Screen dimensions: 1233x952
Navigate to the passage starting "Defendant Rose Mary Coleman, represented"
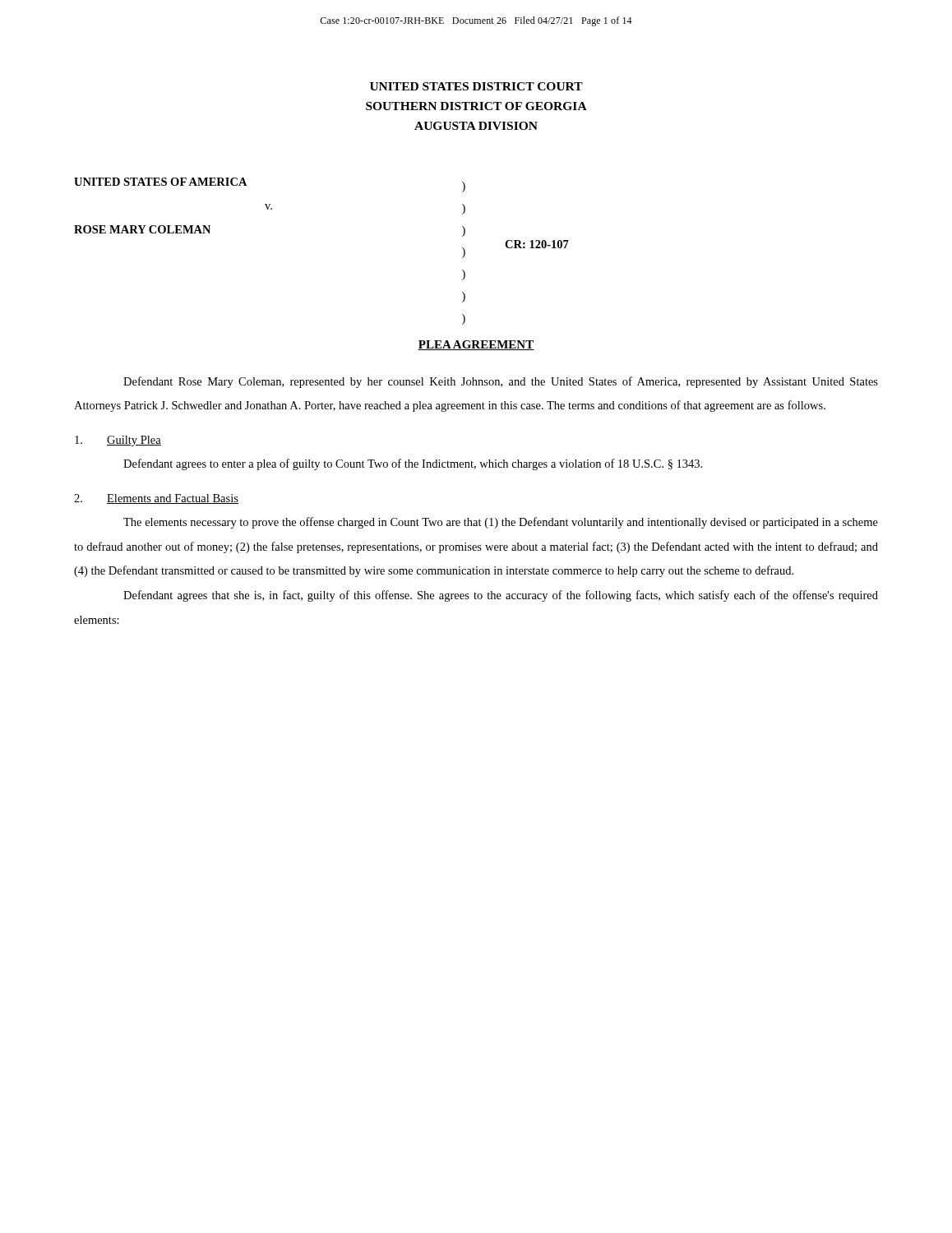pyautogui.click(x=476, y=394)
